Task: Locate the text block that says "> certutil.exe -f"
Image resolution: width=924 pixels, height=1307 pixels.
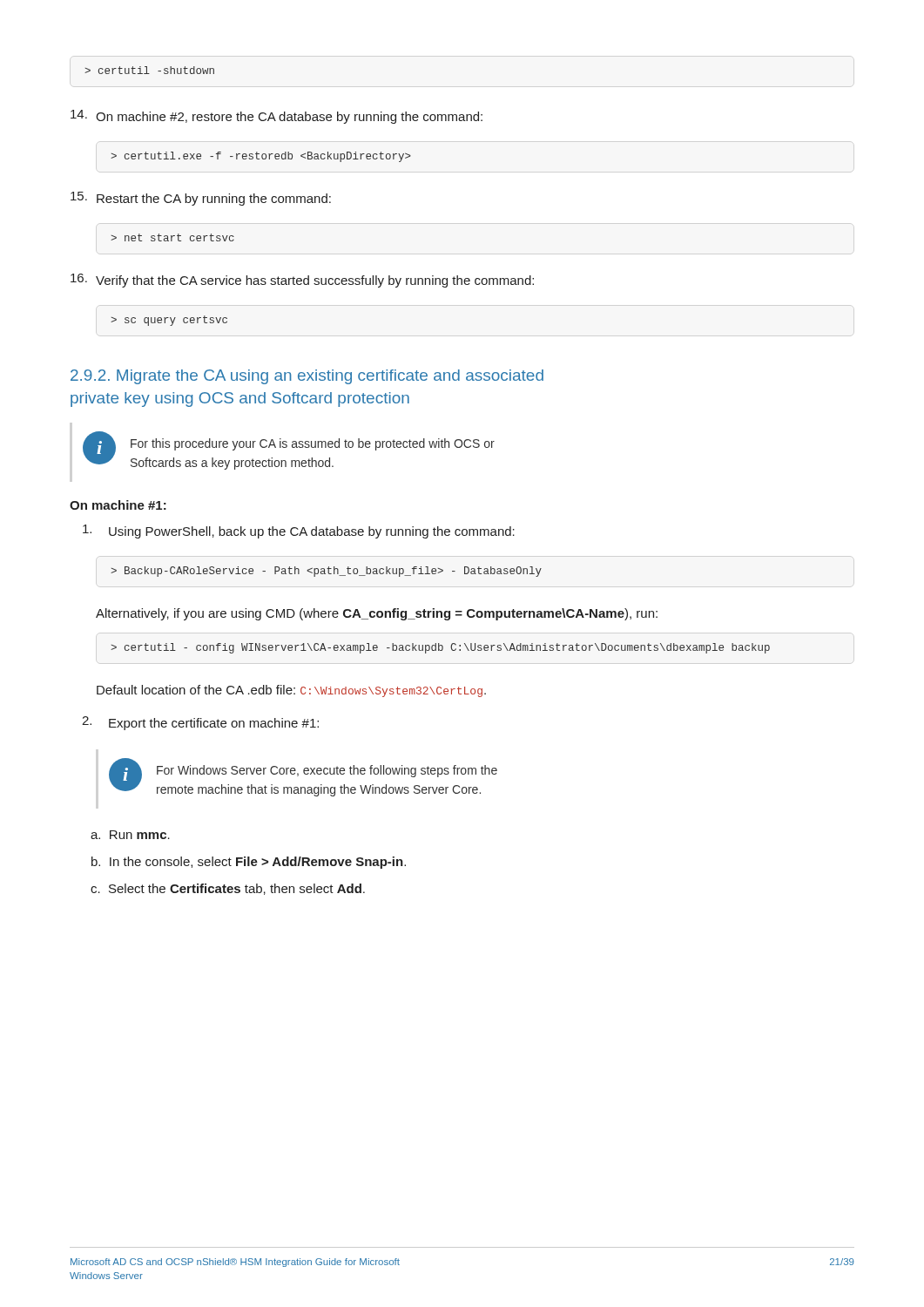Action: click(x=261, y=157)
